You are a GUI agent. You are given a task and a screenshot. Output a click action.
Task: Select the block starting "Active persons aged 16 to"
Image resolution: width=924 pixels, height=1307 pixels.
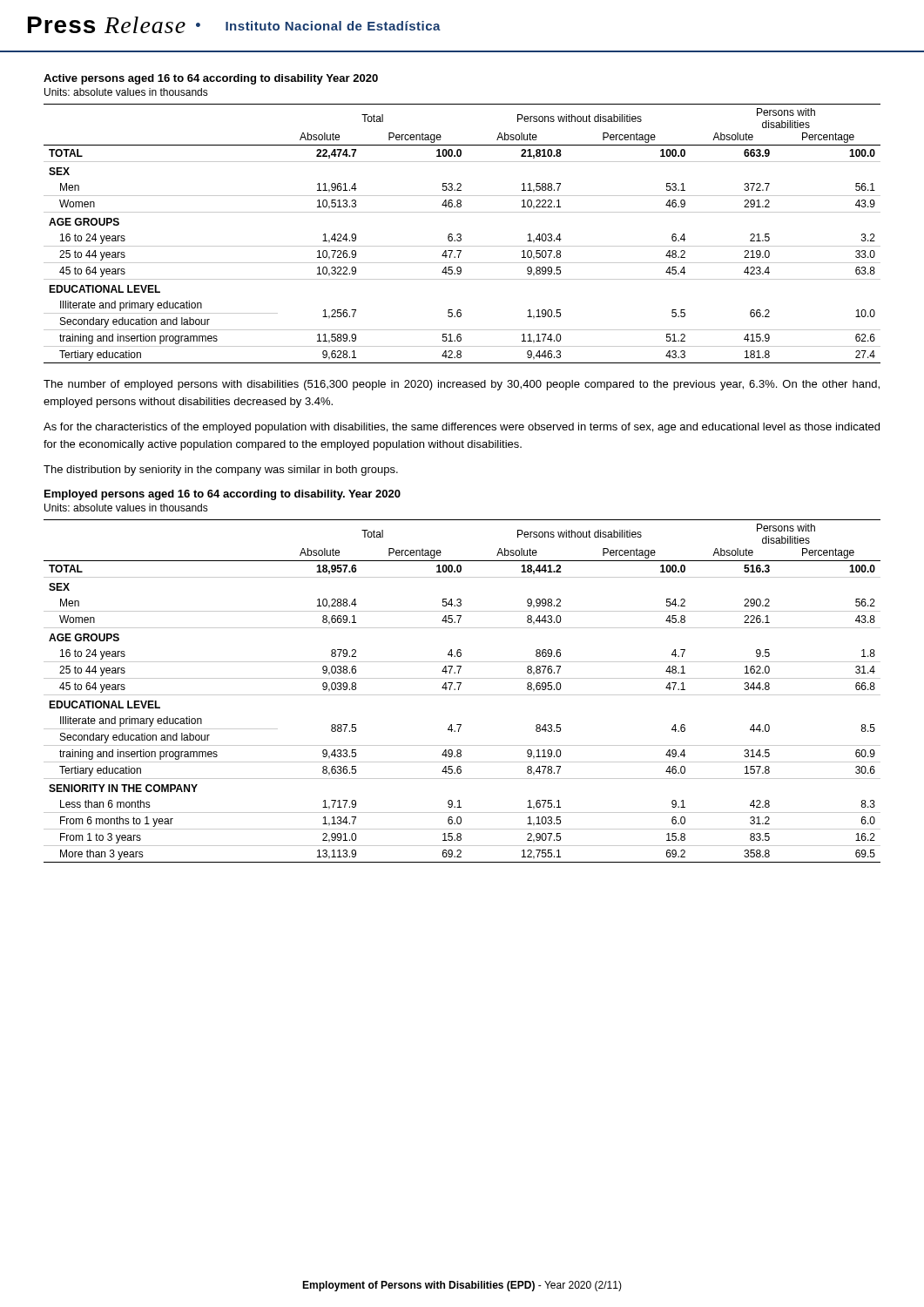pos(211,78)
